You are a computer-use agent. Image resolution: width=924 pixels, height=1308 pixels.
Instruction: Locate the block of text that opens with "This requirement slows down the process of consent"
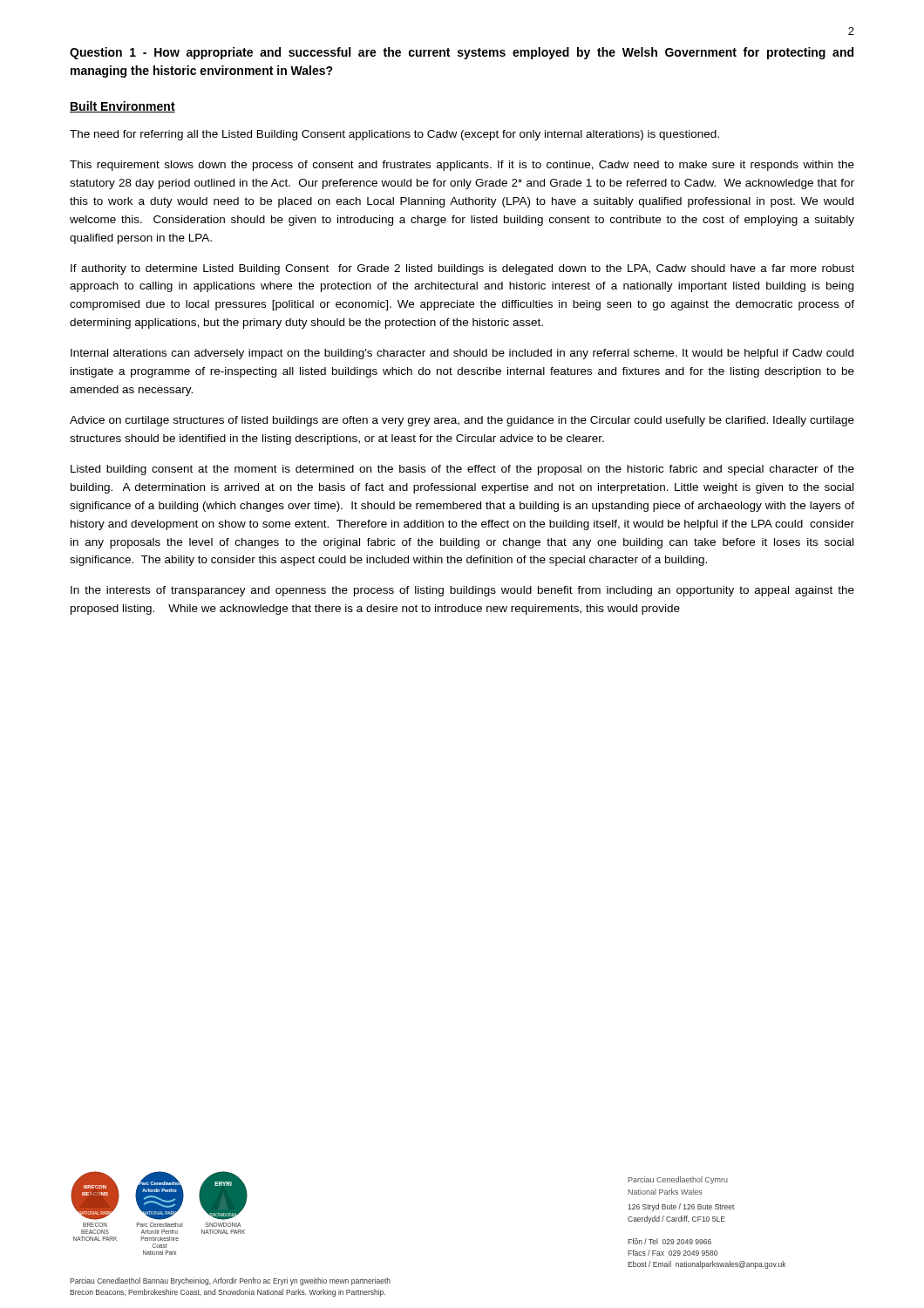coord(462,201)
